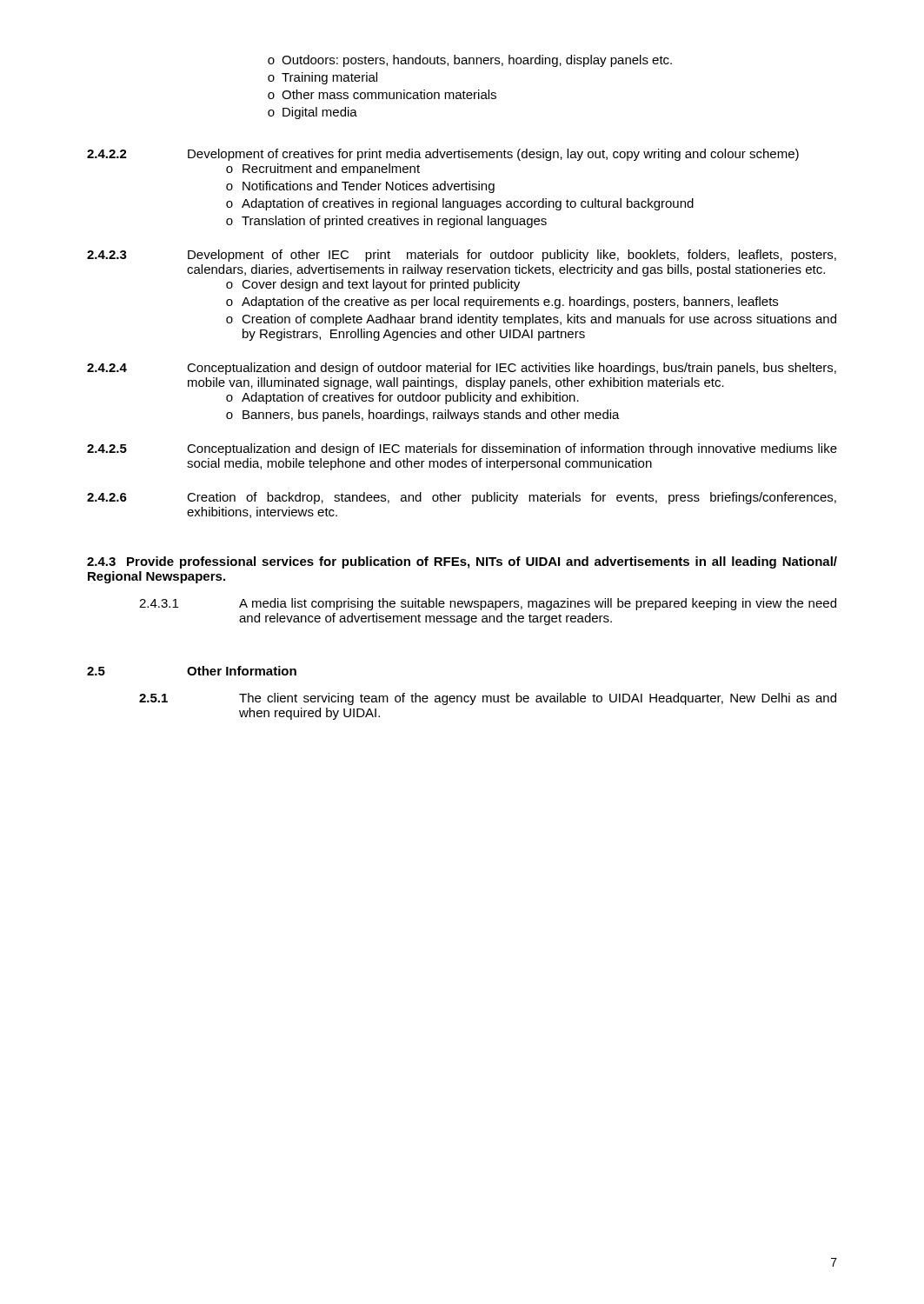Locate the passage starting "o Outdoors: posters, handouts, banners,"

pyautogui.click(x=549, y=60)
